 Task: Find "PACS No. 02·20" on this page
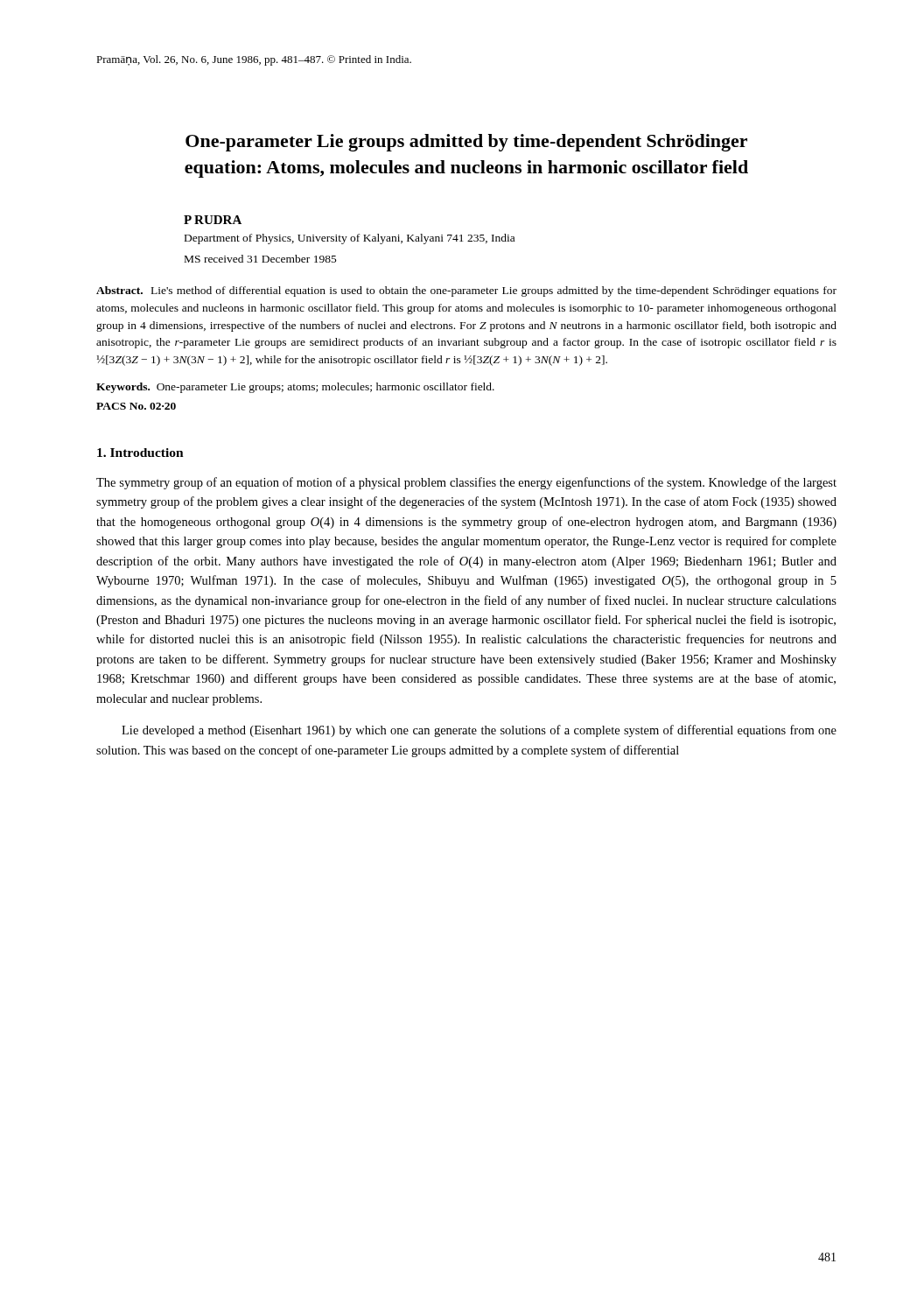click(136, 405)
